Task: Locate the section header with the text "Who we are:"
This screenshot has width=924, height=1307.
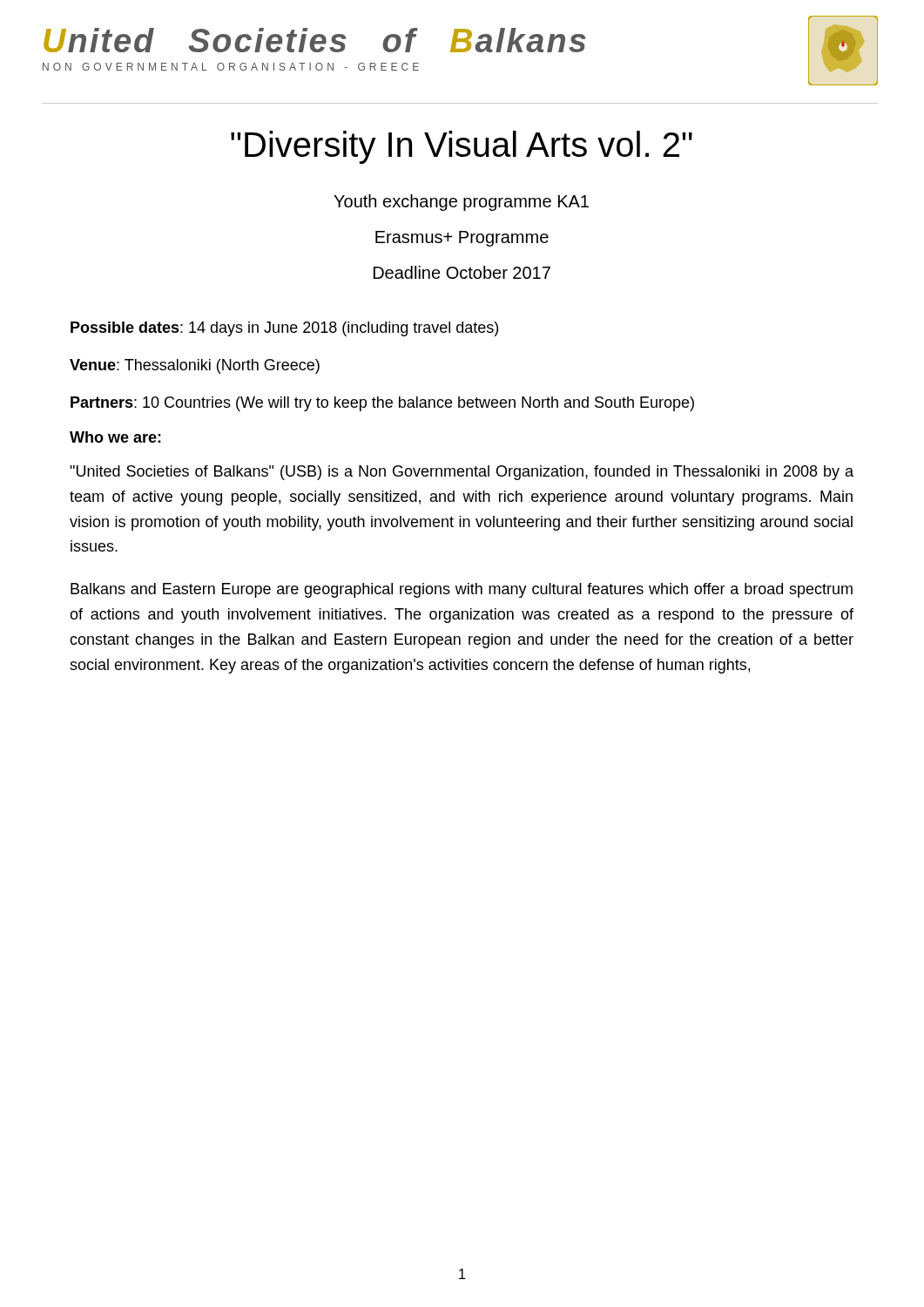Action: [x=116, y=437]
